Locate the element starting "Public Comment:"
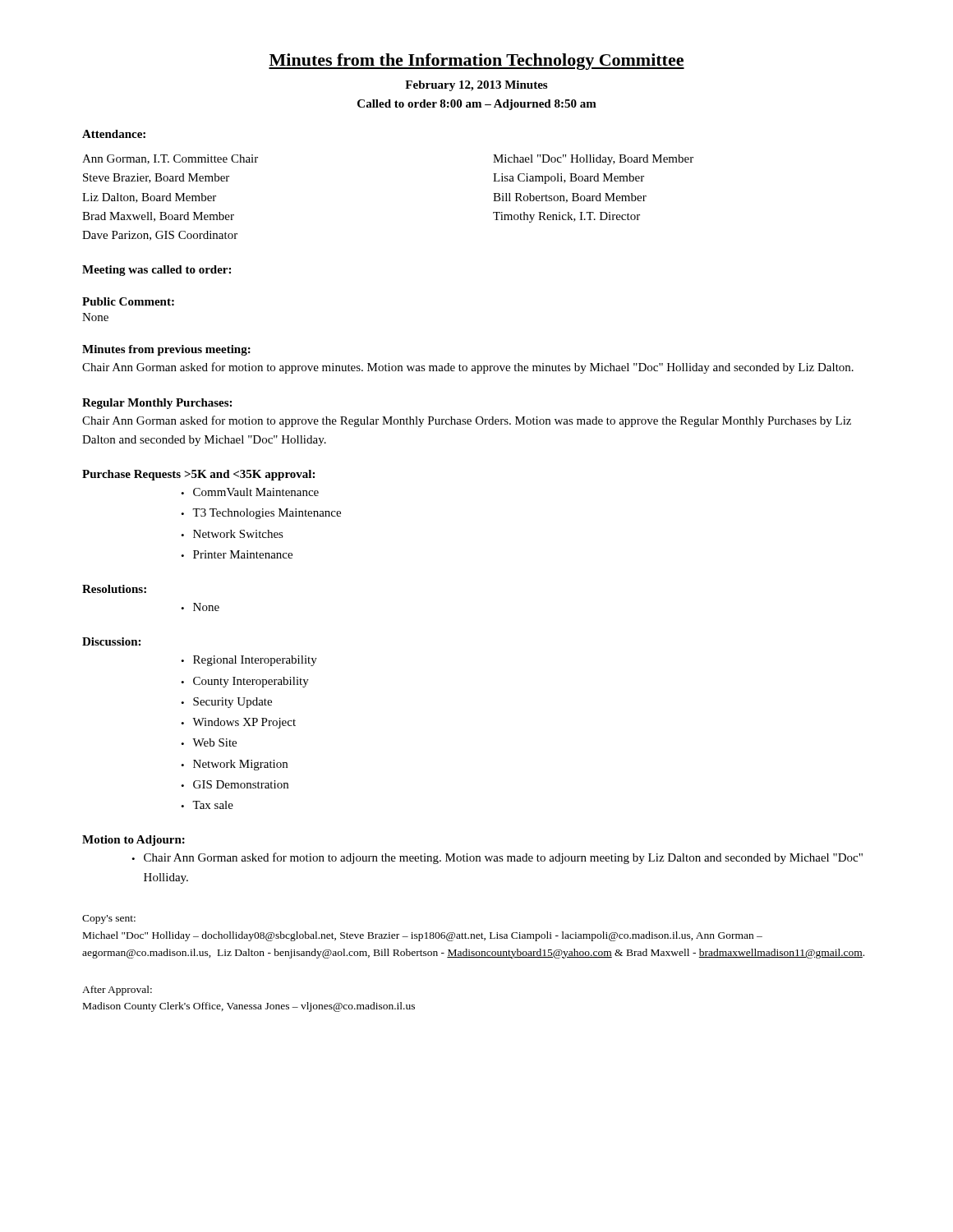The width and height of the screenshot is (953, 1232). (128, 301)
